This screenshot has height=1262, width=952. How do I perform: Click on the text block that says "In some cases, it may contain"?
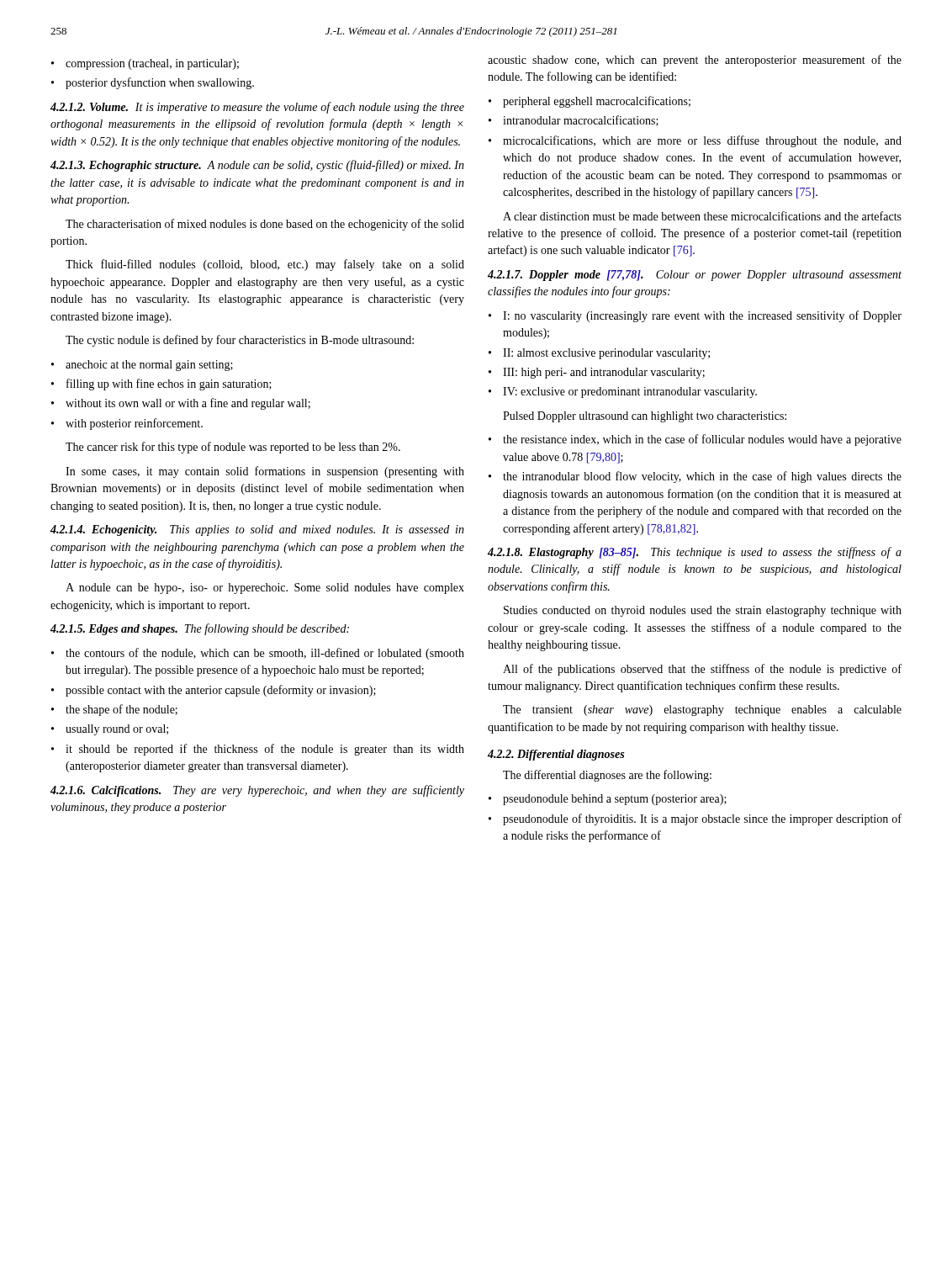257,489
